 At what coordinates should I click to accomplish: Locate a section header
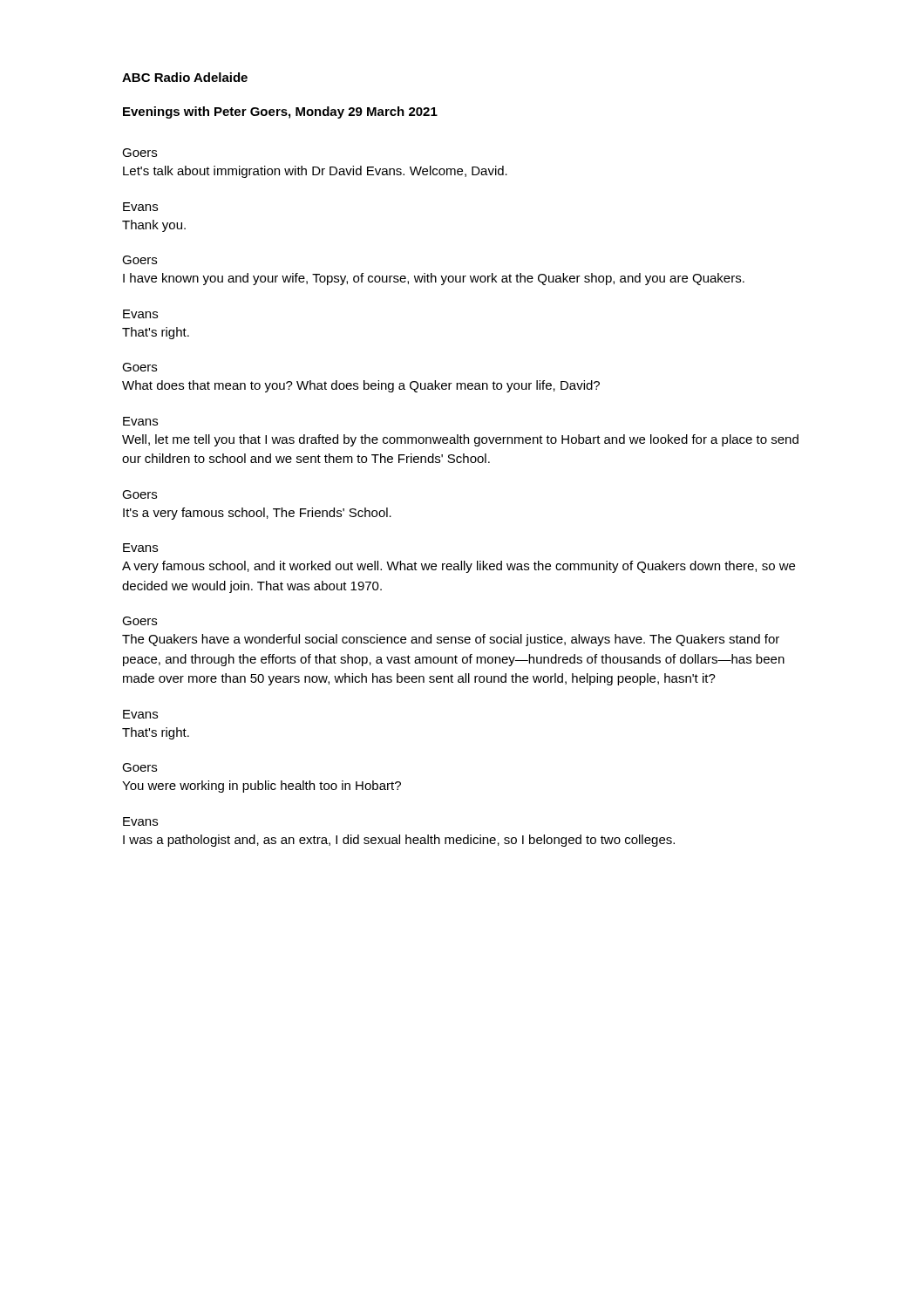click(185, 77)
